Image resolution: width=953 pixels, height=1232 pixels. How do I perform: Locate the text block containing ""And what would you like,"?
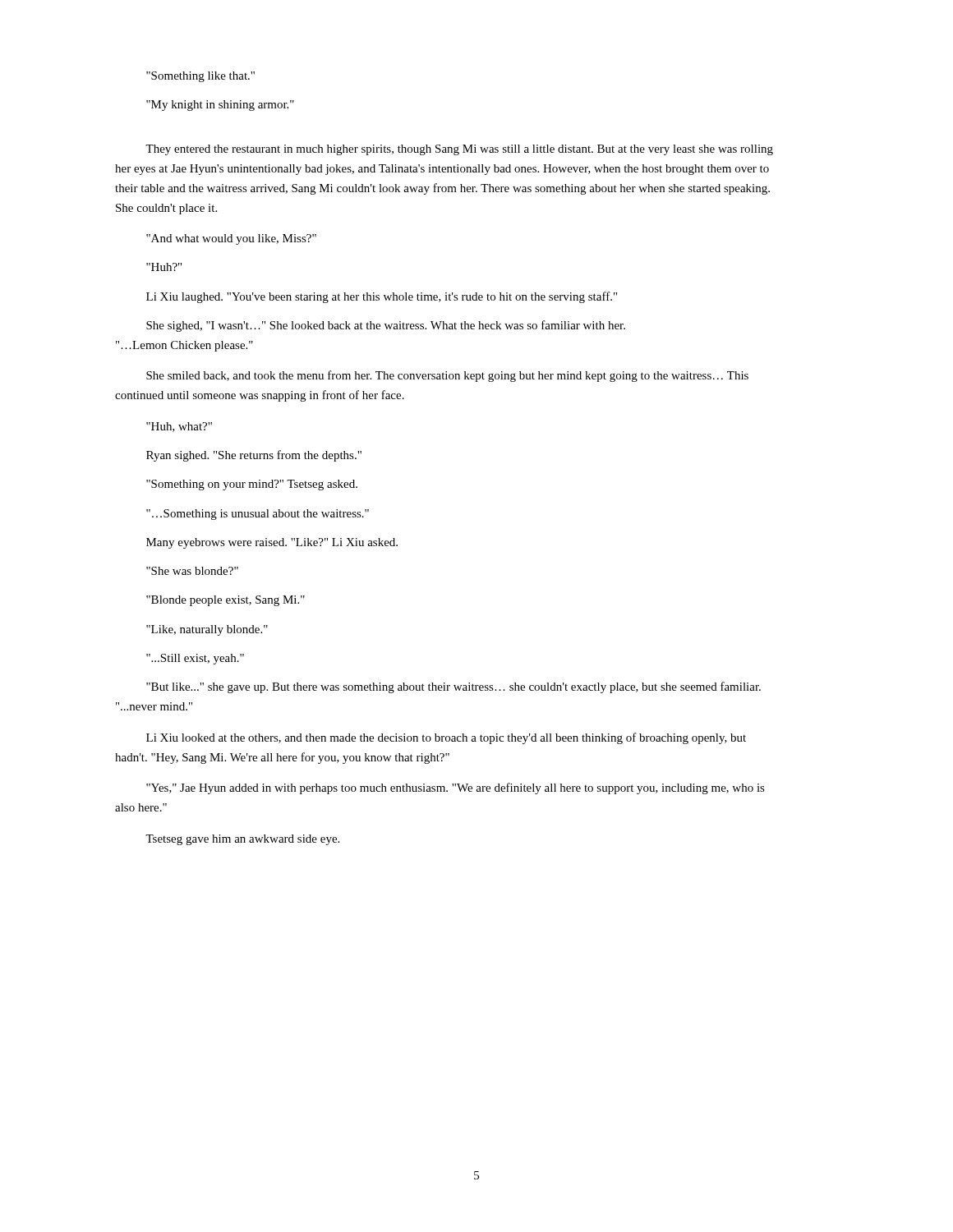[231, 238]
